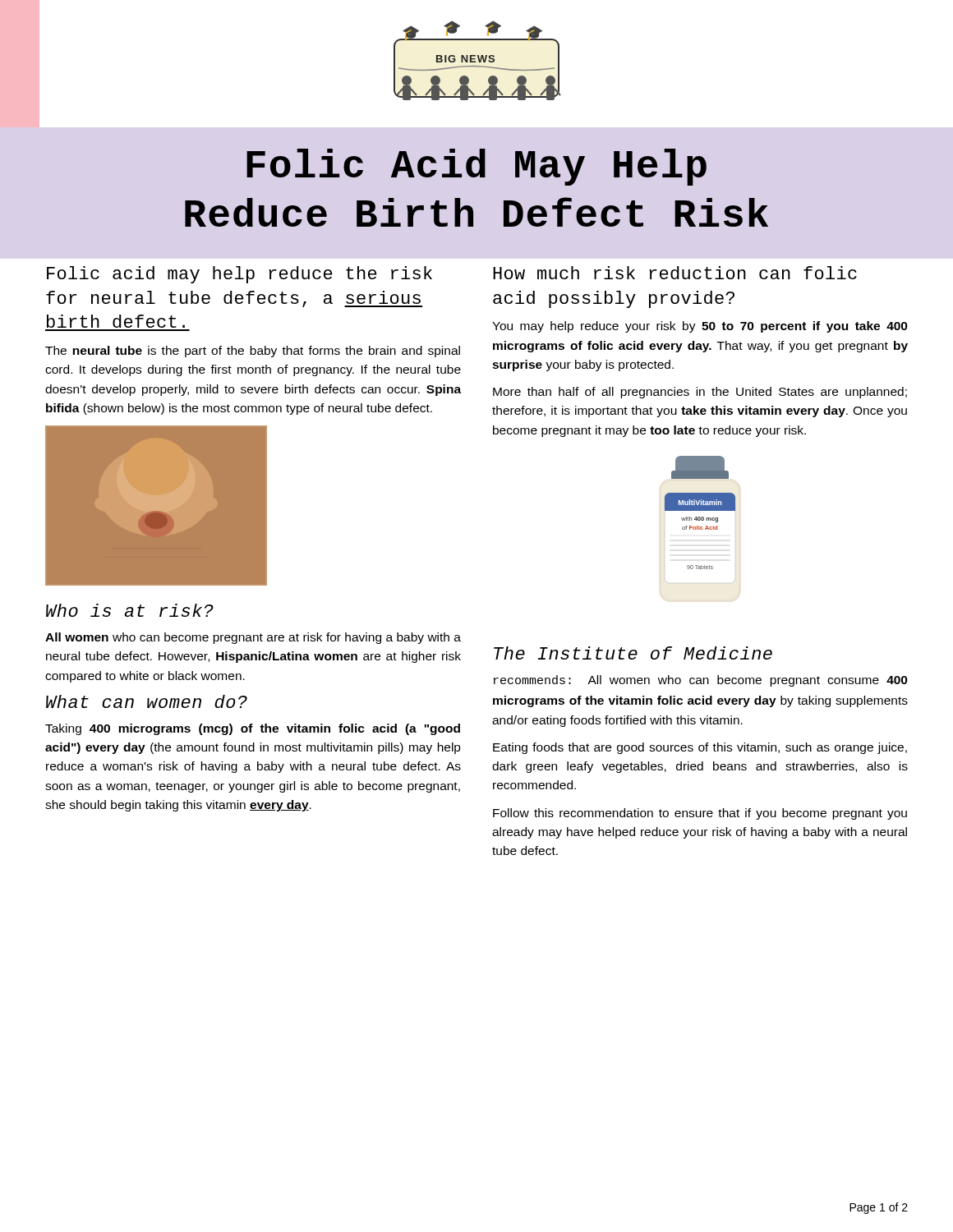The height and width of the screenshot is (1232, 953).
Task: Find "Folic Acid May HelpReduce Birth Defect Risk" on this page
Action: [x=476, y=191]
